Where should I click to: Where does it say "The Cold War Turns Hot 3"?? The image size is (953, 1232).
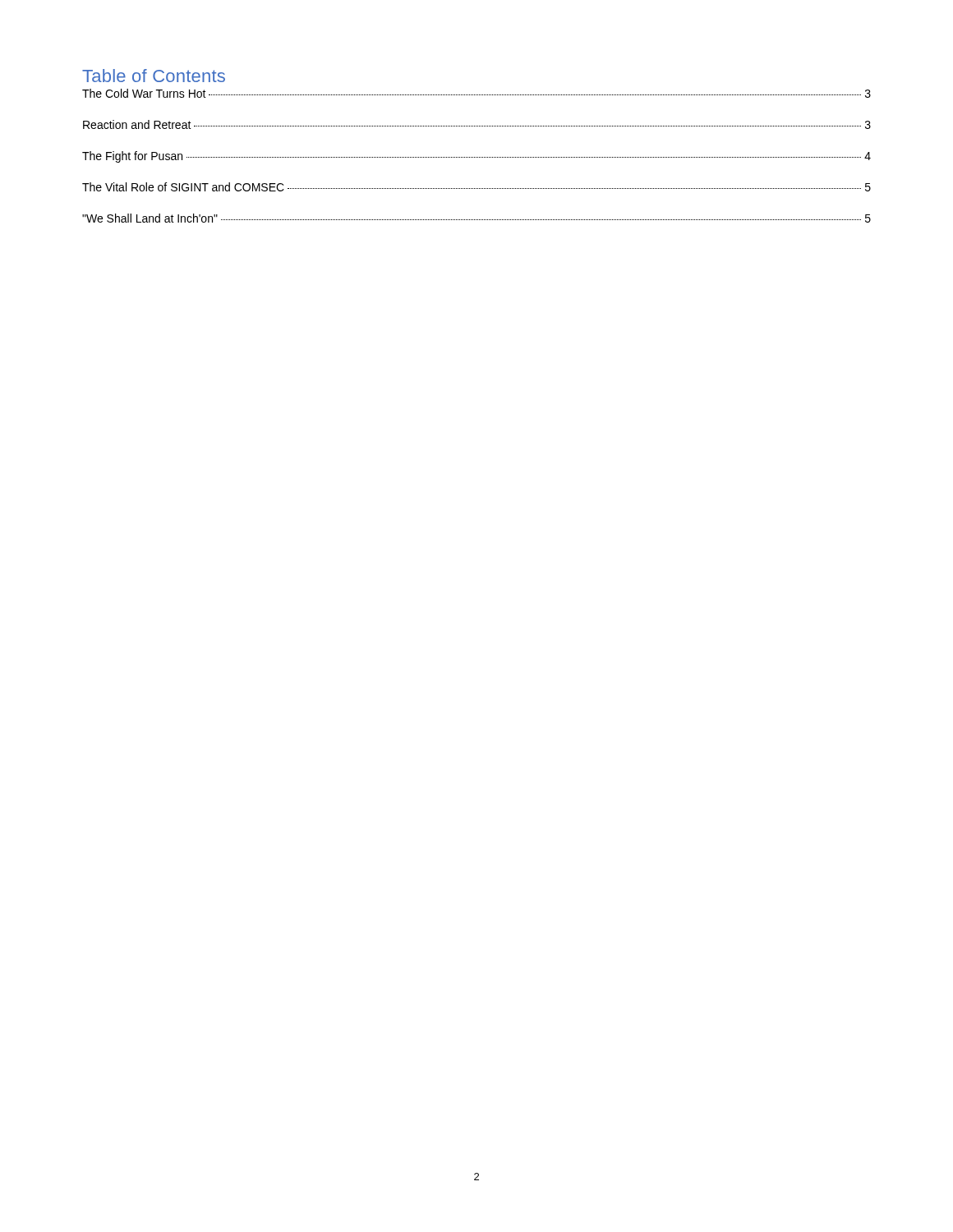coord(476,94)
